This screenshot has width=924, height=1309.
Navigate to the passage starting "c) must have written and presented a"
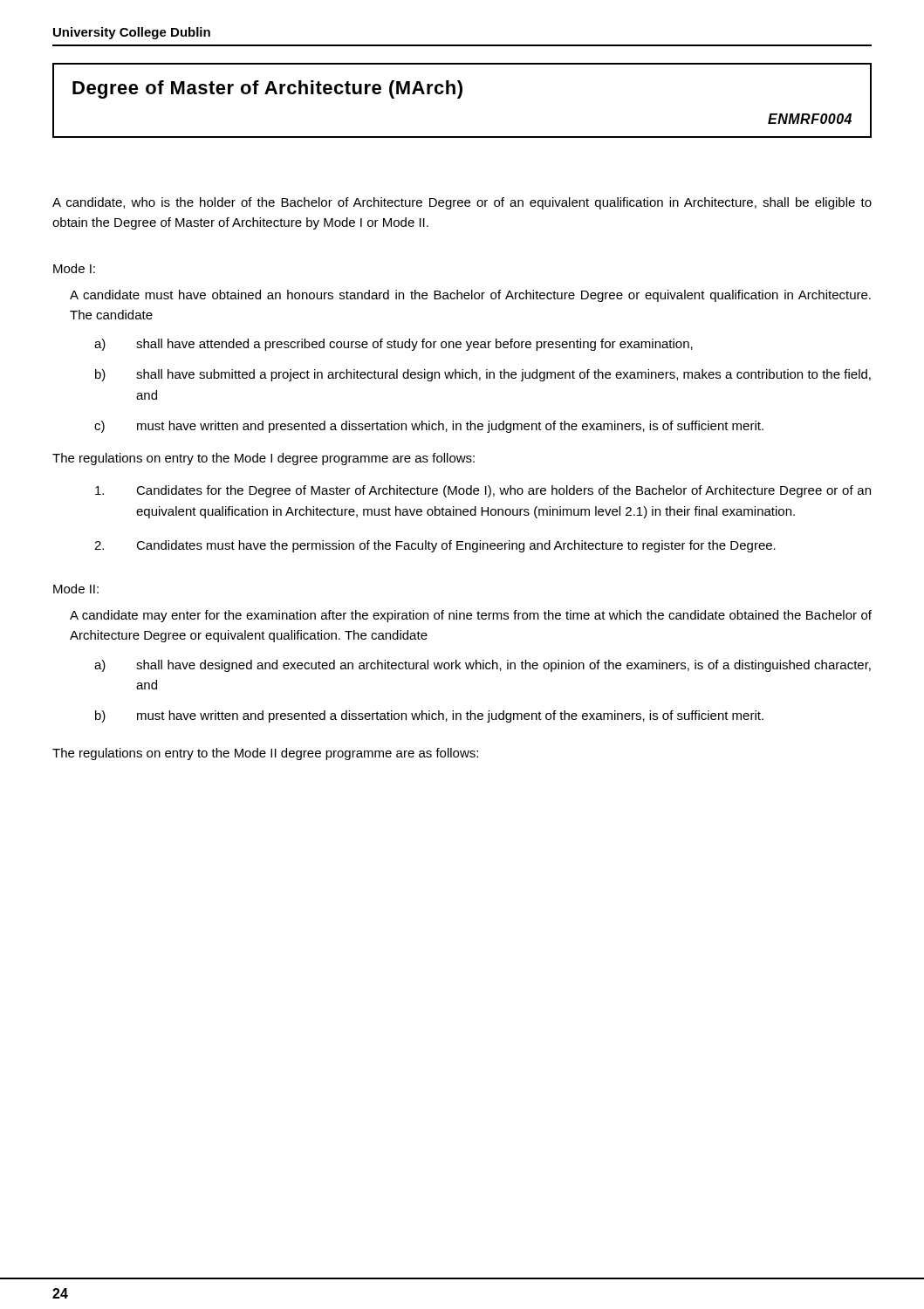click(462, 425)
